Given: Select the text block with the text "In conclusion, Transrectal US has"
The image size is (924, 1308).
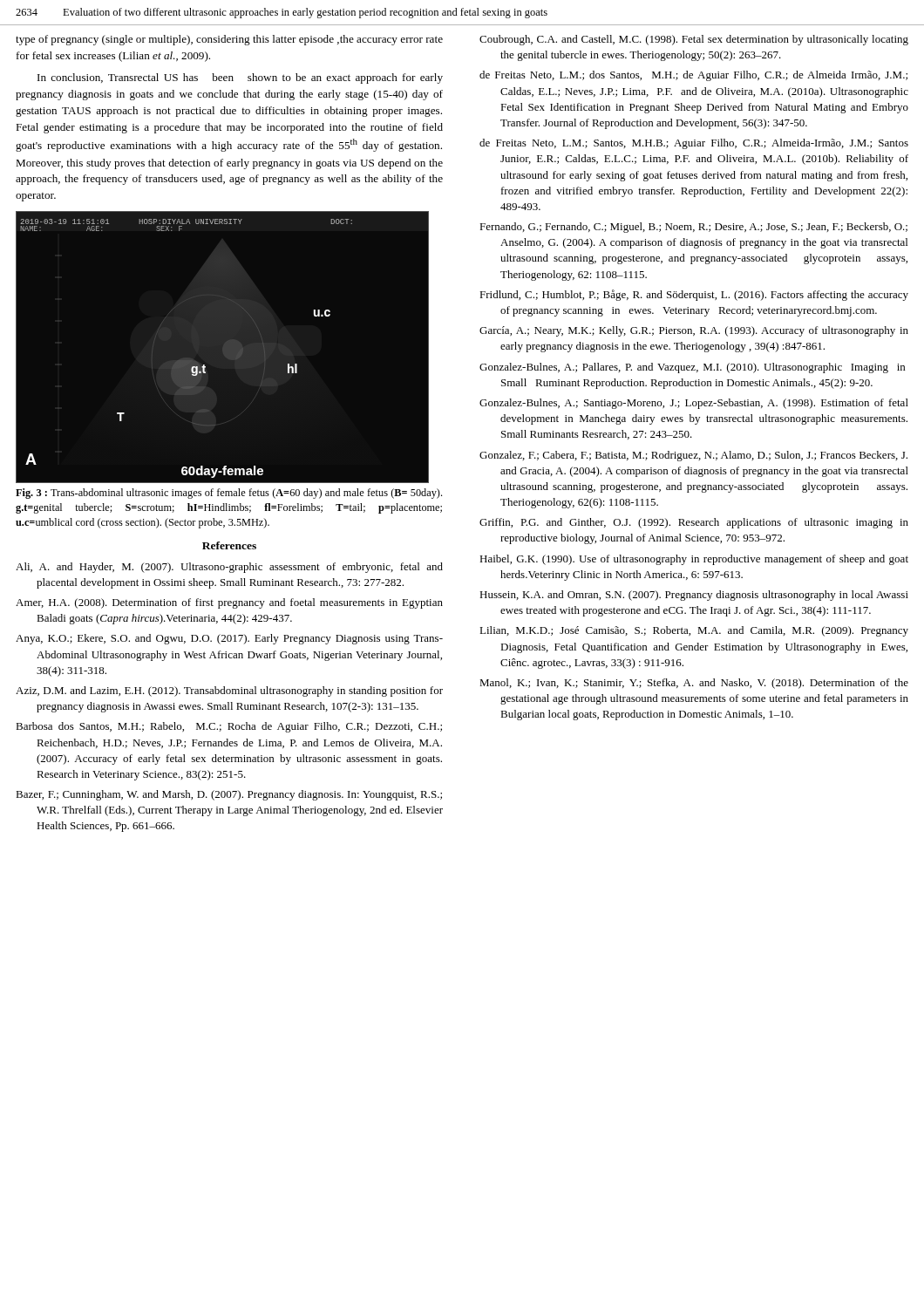Looking at the screenshot, I should (229, 137).
